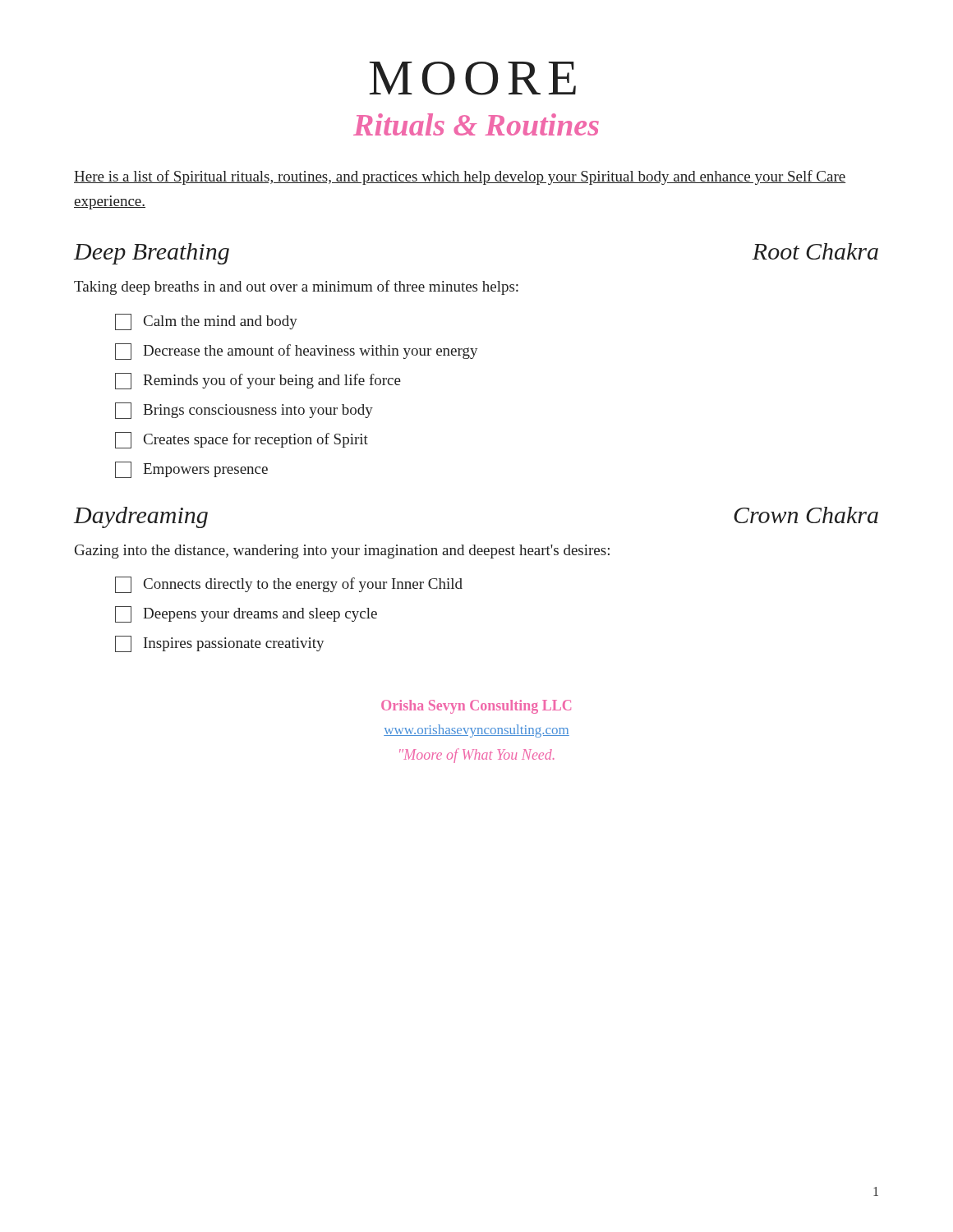Click the passage that begins "Creates space for reception of"

tap(241, 439)
